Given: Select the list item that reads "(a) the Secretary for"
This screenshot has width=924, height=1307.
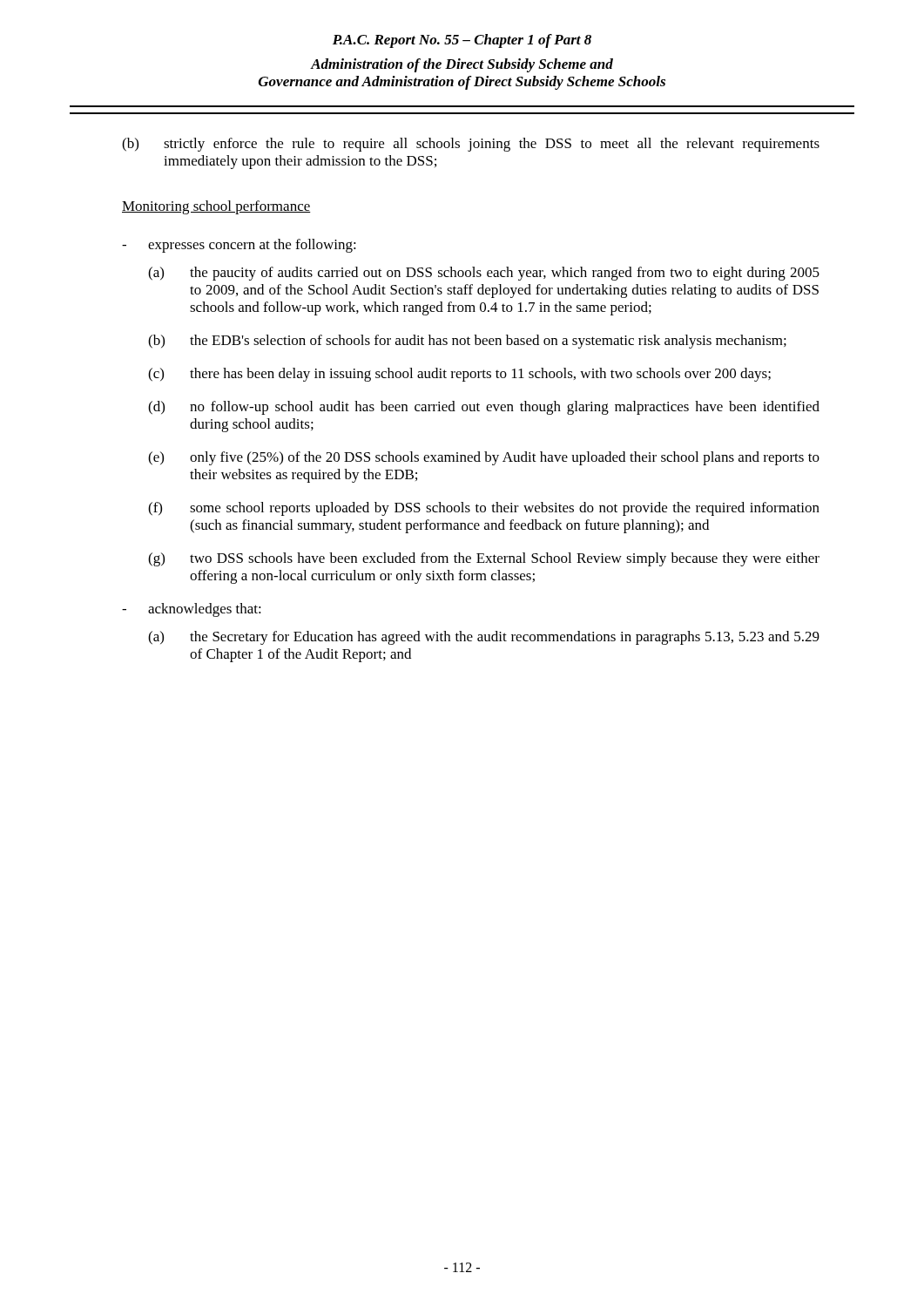Looking at the screenshot, I should coord(484,646).
